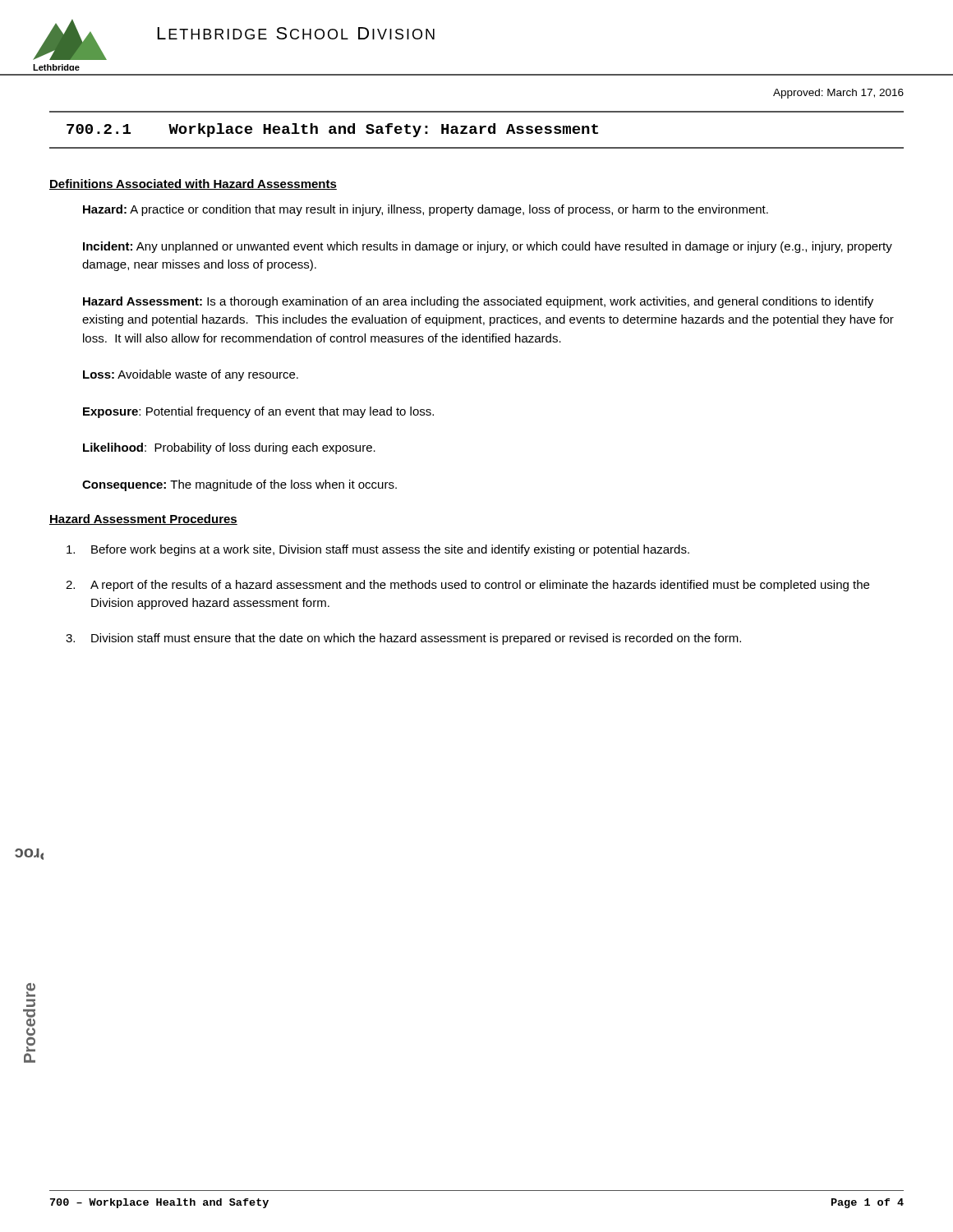
Task: Click on the element starting "3. Division staff must ensure"
Action: coord(481,638)
